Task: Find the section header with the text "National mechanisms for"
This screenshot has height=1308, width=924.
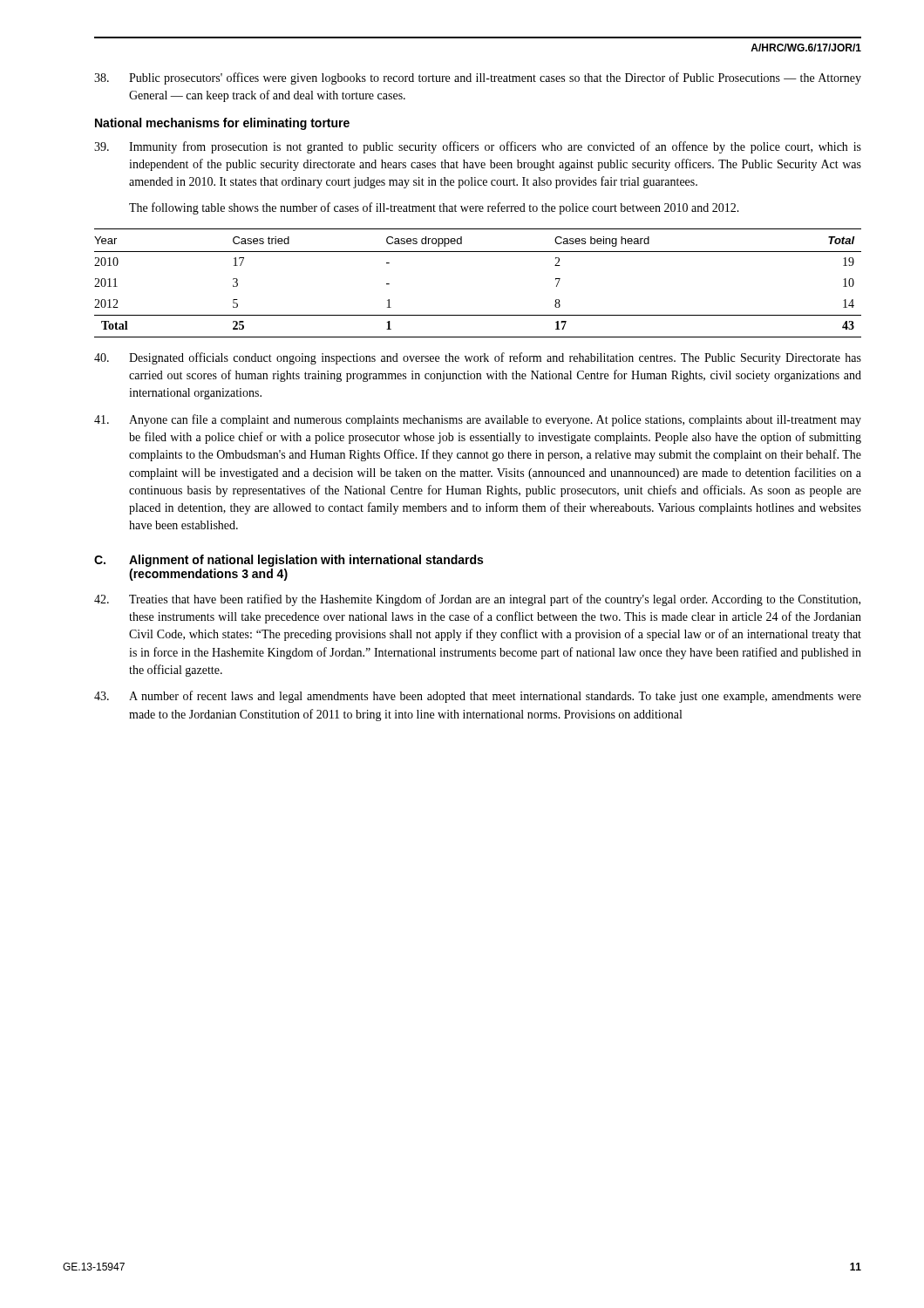Action: point(222,123)
